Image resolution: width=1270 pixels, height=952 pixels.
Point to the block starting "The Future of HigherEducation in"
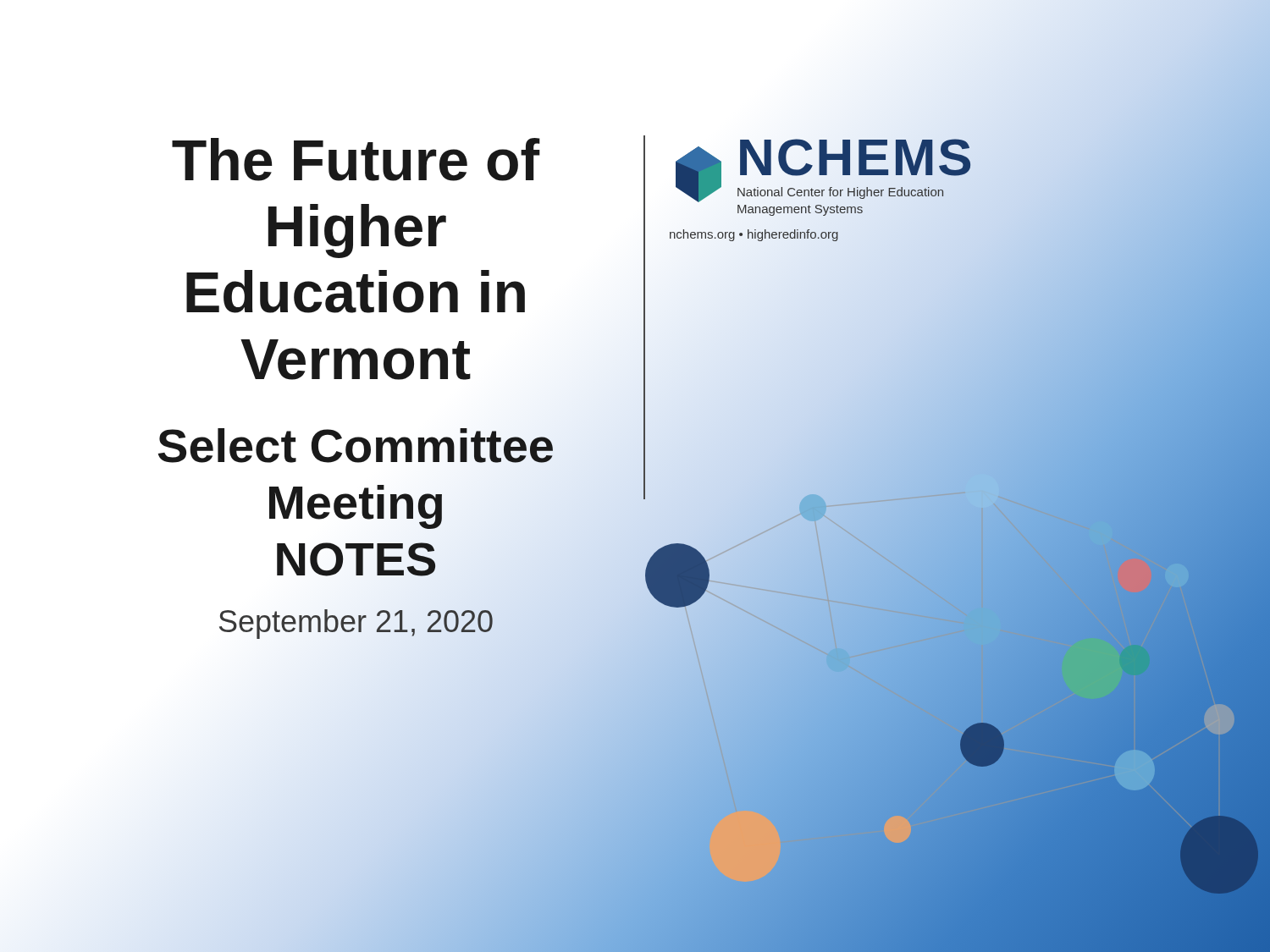click(356, 383)
